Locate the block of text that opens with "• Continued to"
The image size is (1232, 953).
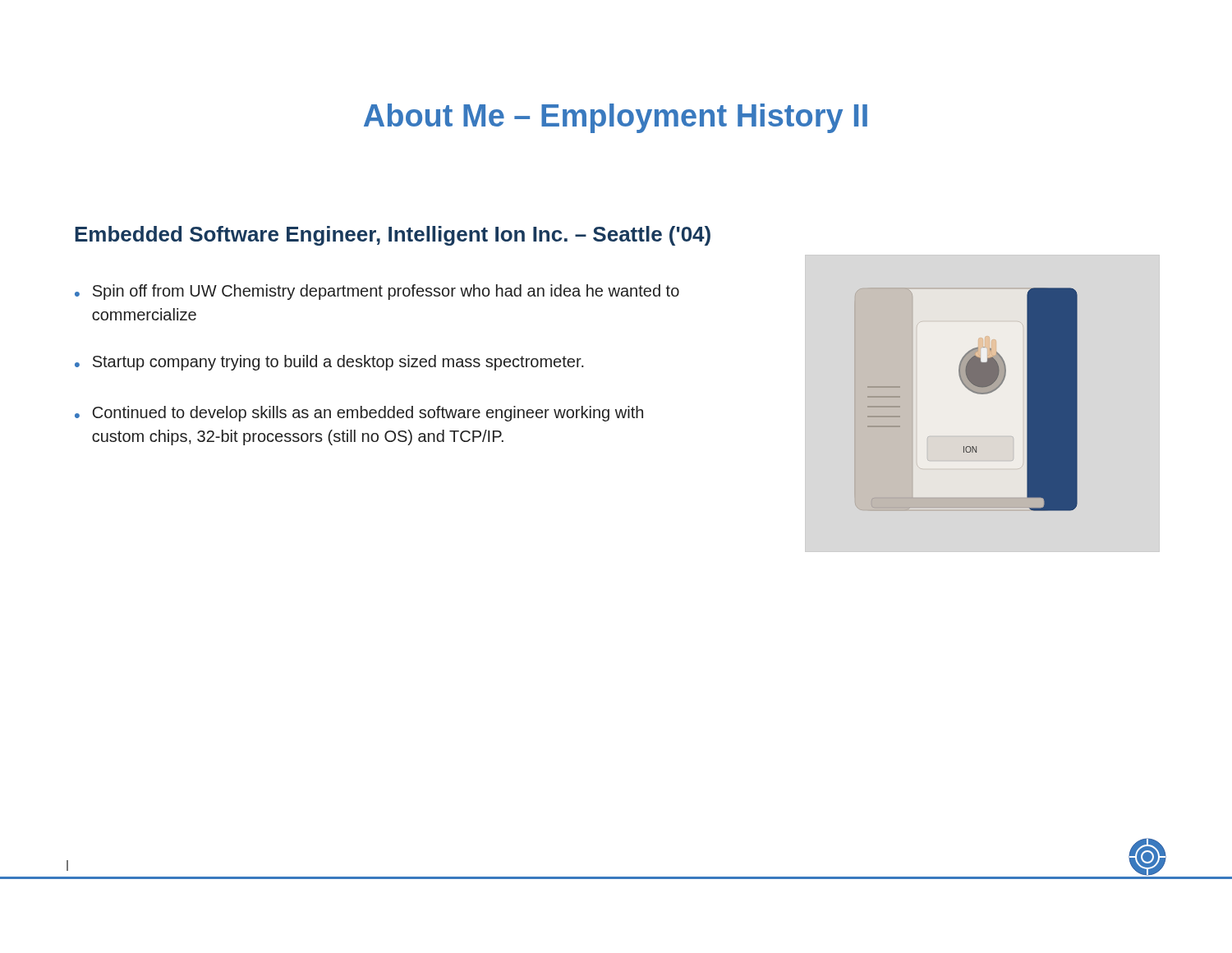tap(382, 425)
